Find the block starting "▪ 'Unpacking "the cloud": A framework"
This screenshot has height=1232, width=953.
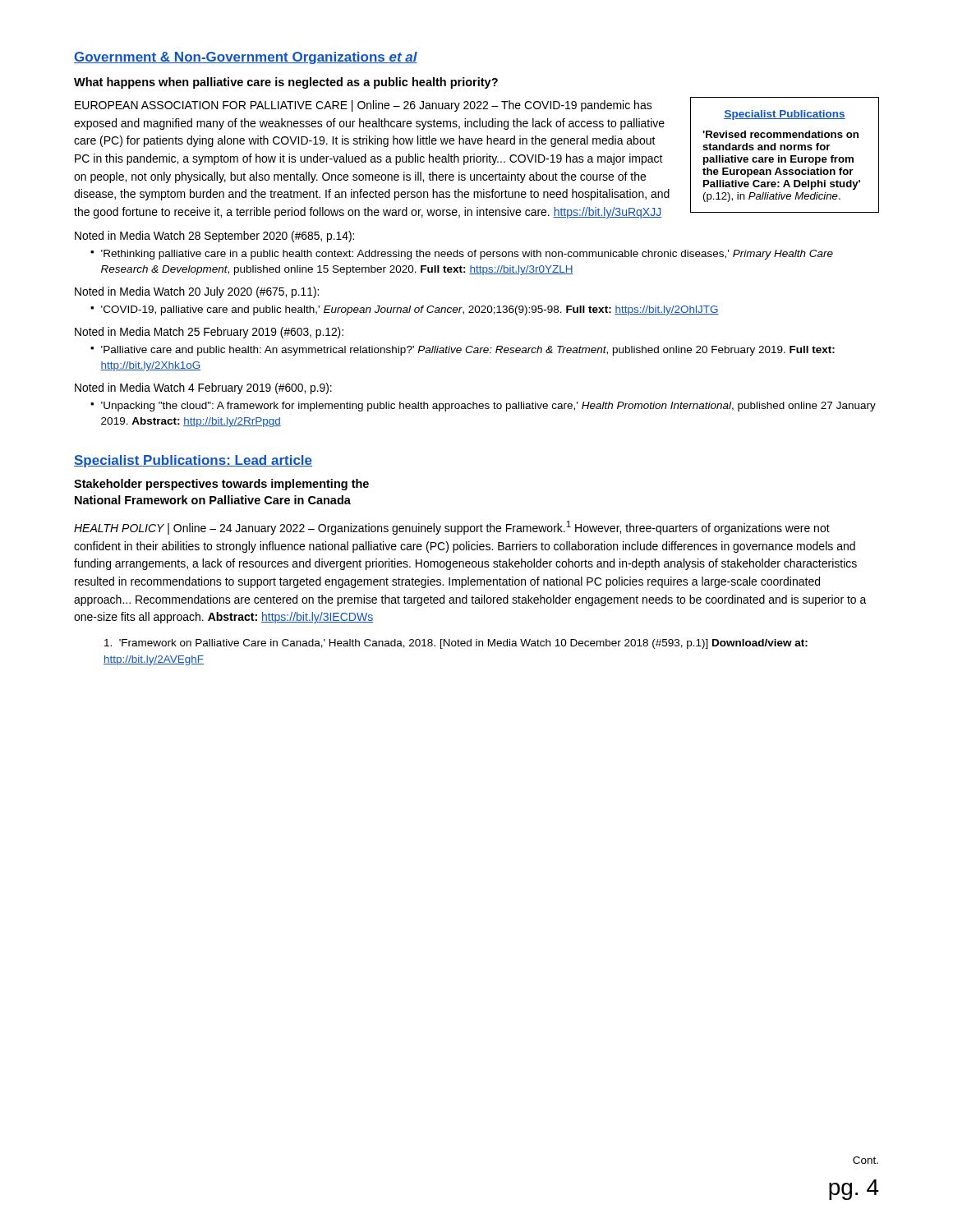tap(485, 413)
